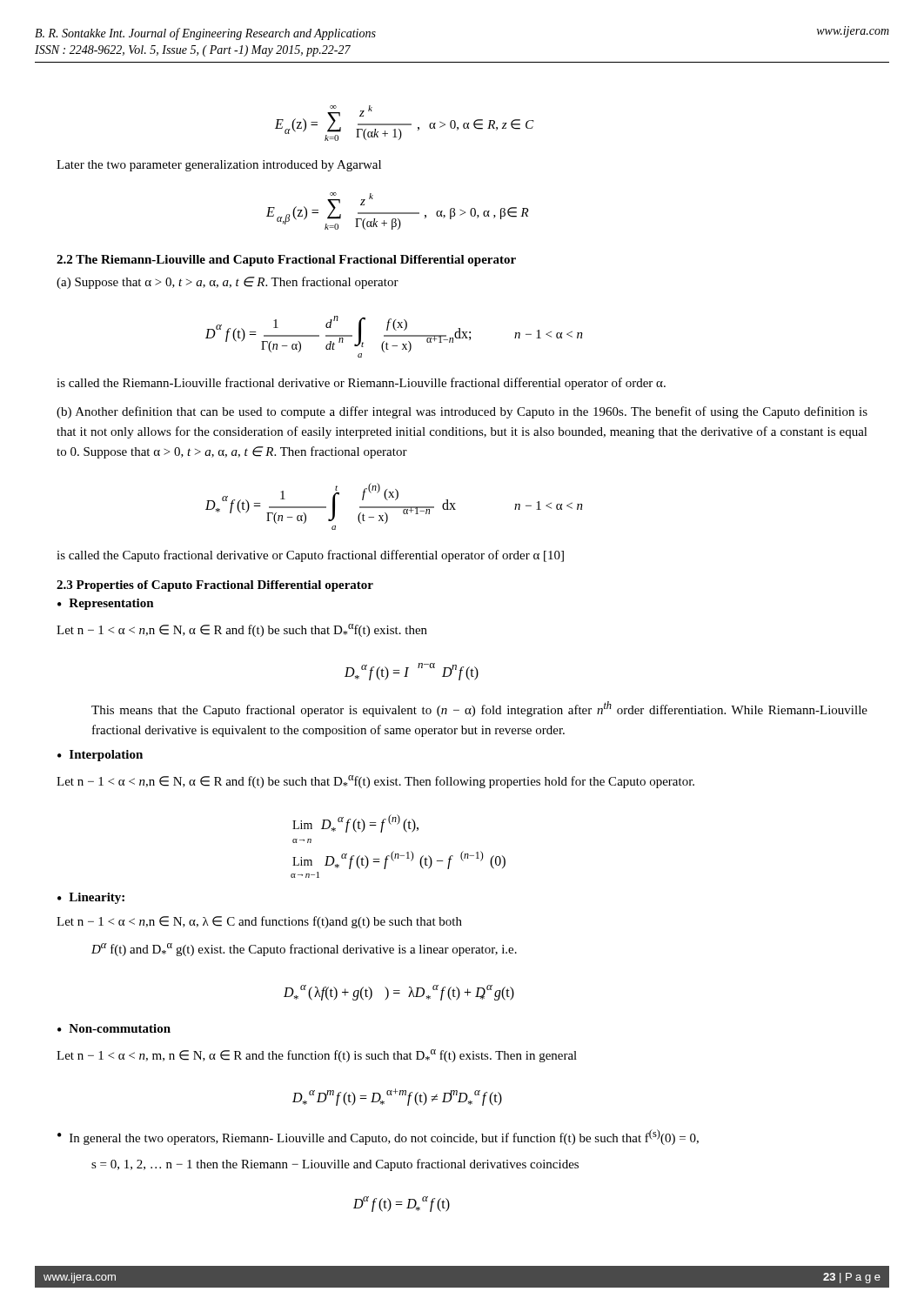Find the element starting "Later the two"
This screenshot has width=924, height=1305.
tap(219, 164)
